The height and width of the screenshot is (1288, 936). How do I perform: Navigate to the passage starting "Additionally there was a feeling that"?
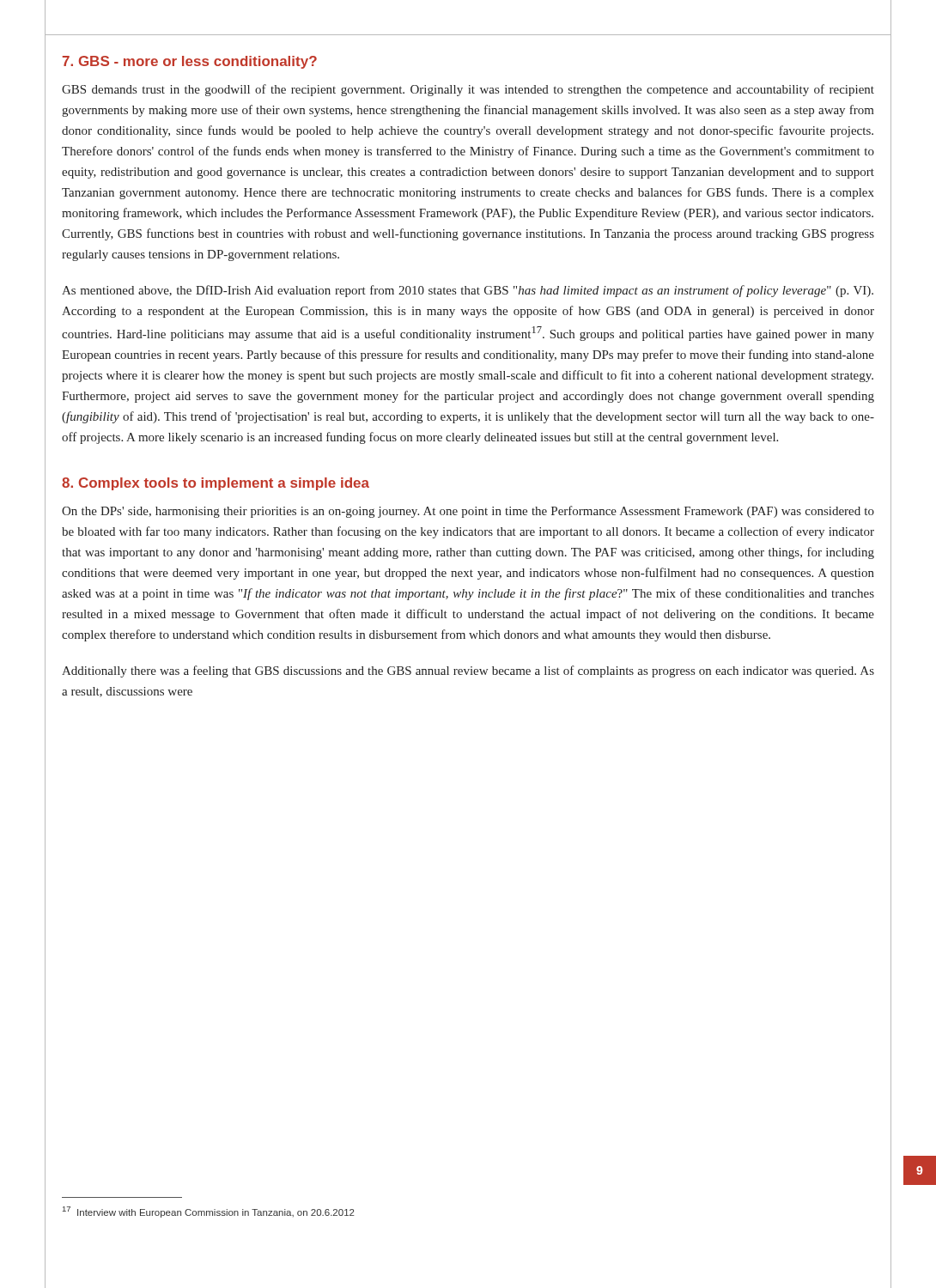coord(468,681)
